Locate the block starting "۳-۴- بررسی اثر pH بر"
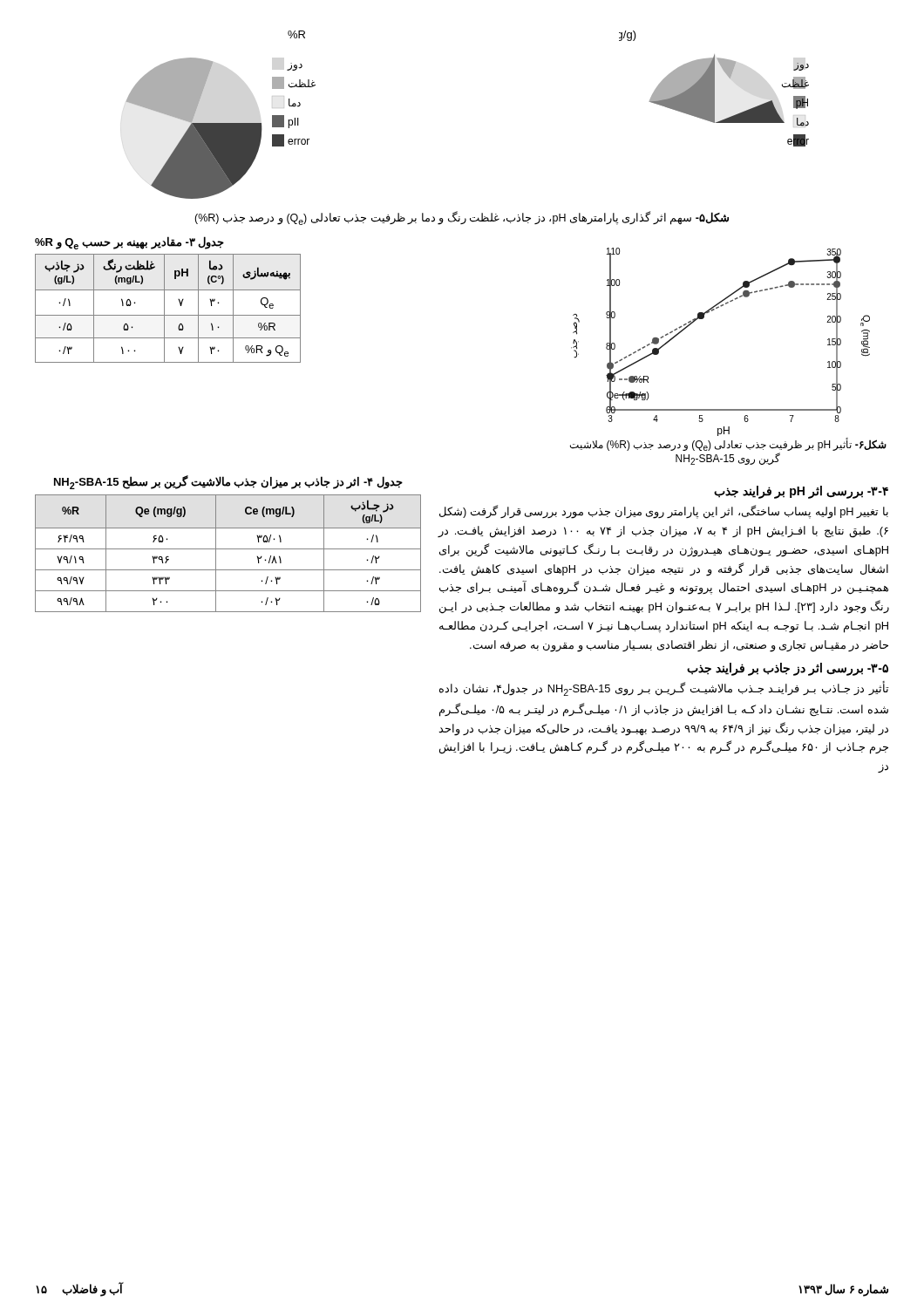The image size is (924, 1308). [801, 491]
